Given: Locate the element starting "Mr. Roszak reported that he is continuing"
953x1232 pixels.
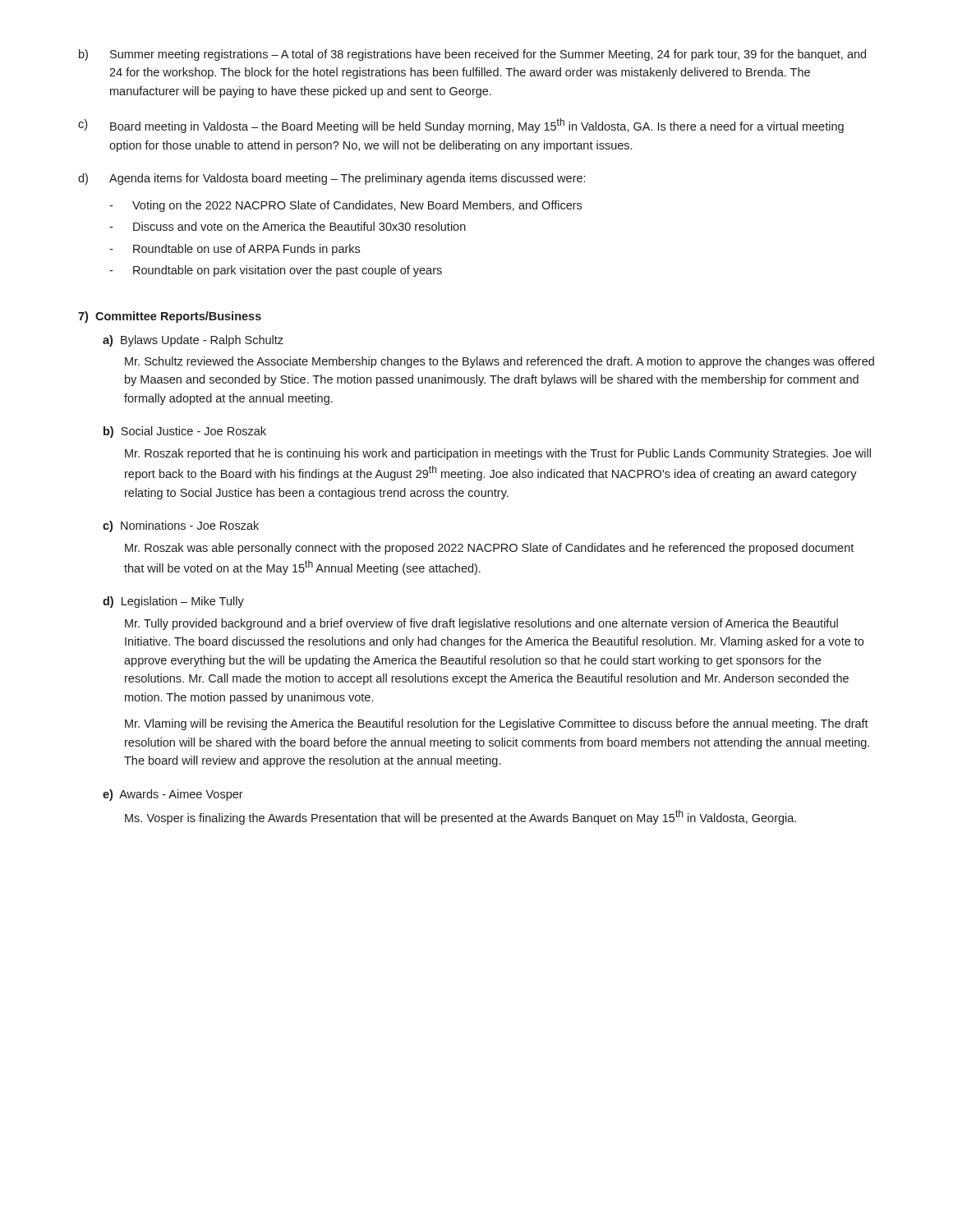Looking at the screenshot, I should tap(498, 473).
